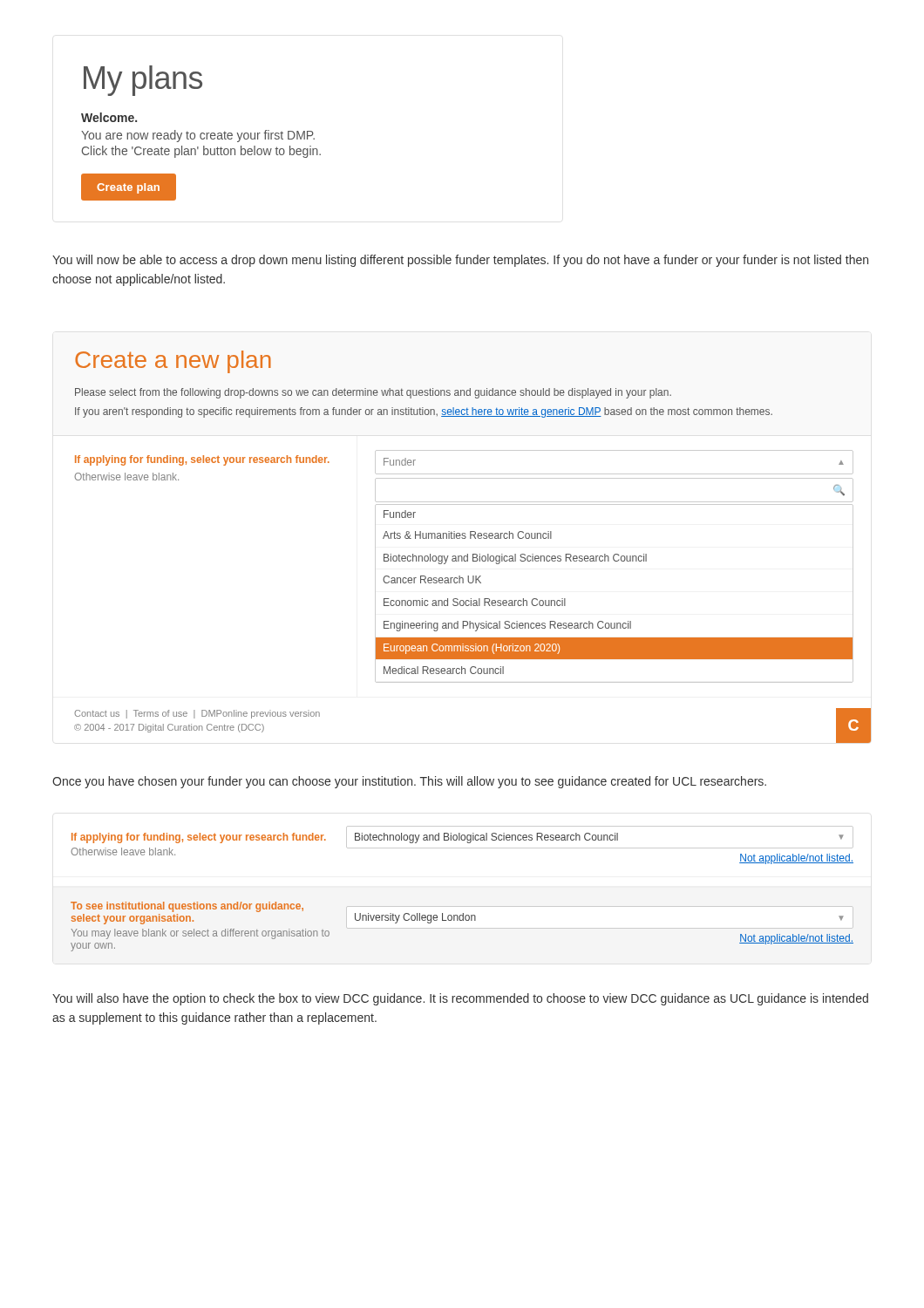Locate the element starting "Once you have chosen your"
This screenshot has height=1308, width=924.
(x=410, y=782)
